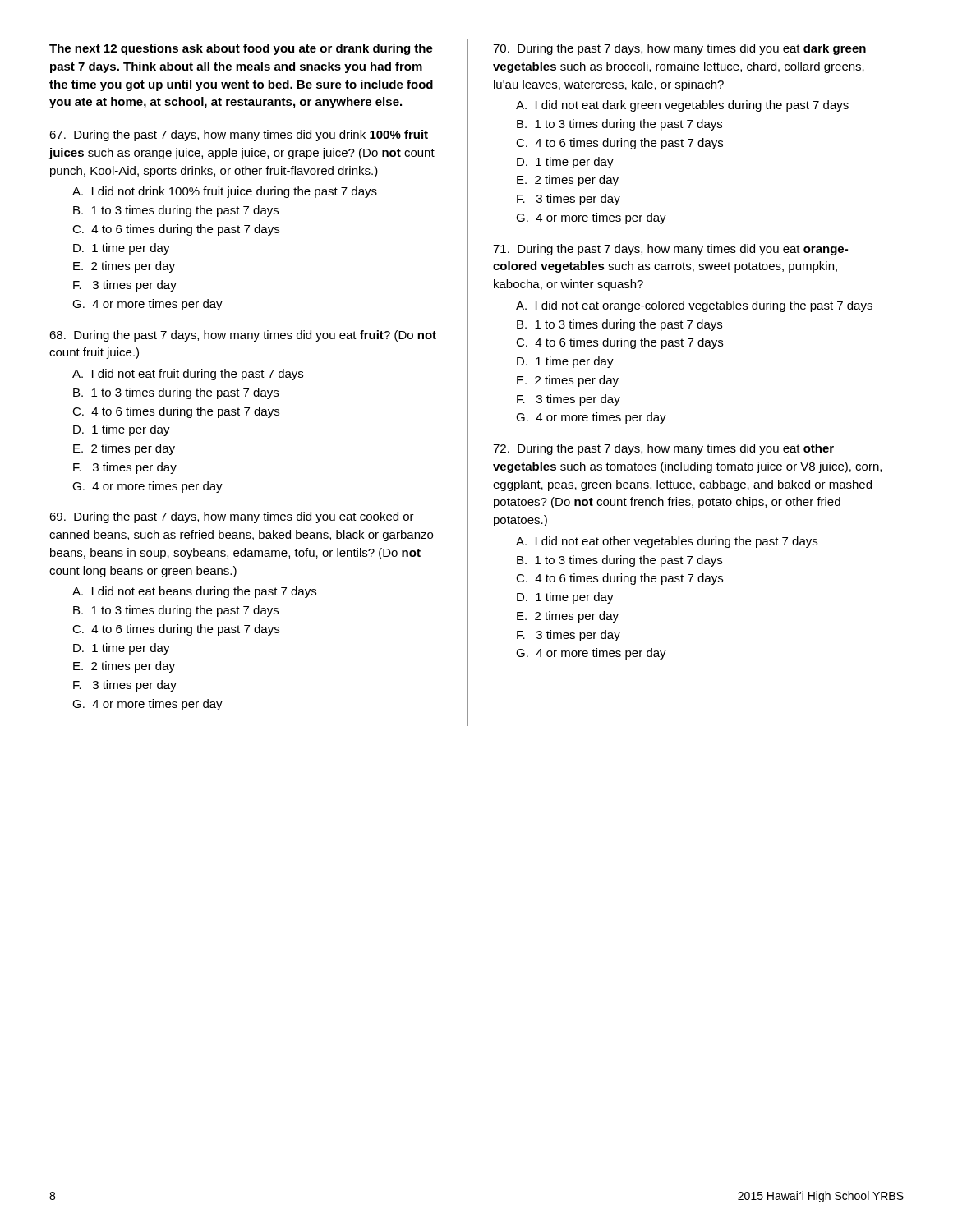Find the block on this page that starts "68. During the"
The height and width of the screenshot is (1232, 953).
pos(246,410)
